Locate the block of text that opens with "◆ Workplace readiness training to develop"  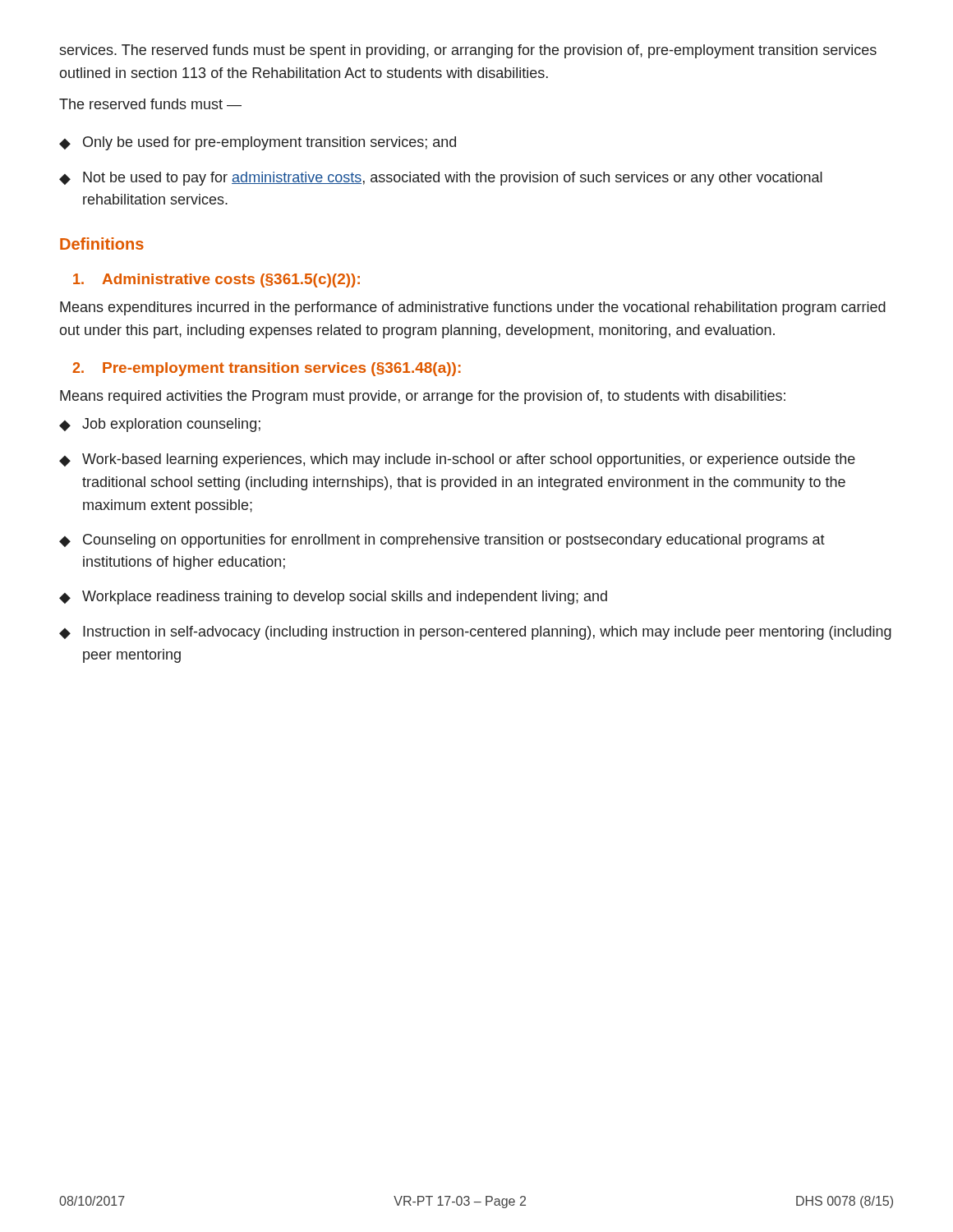click(x=476, y=598)
